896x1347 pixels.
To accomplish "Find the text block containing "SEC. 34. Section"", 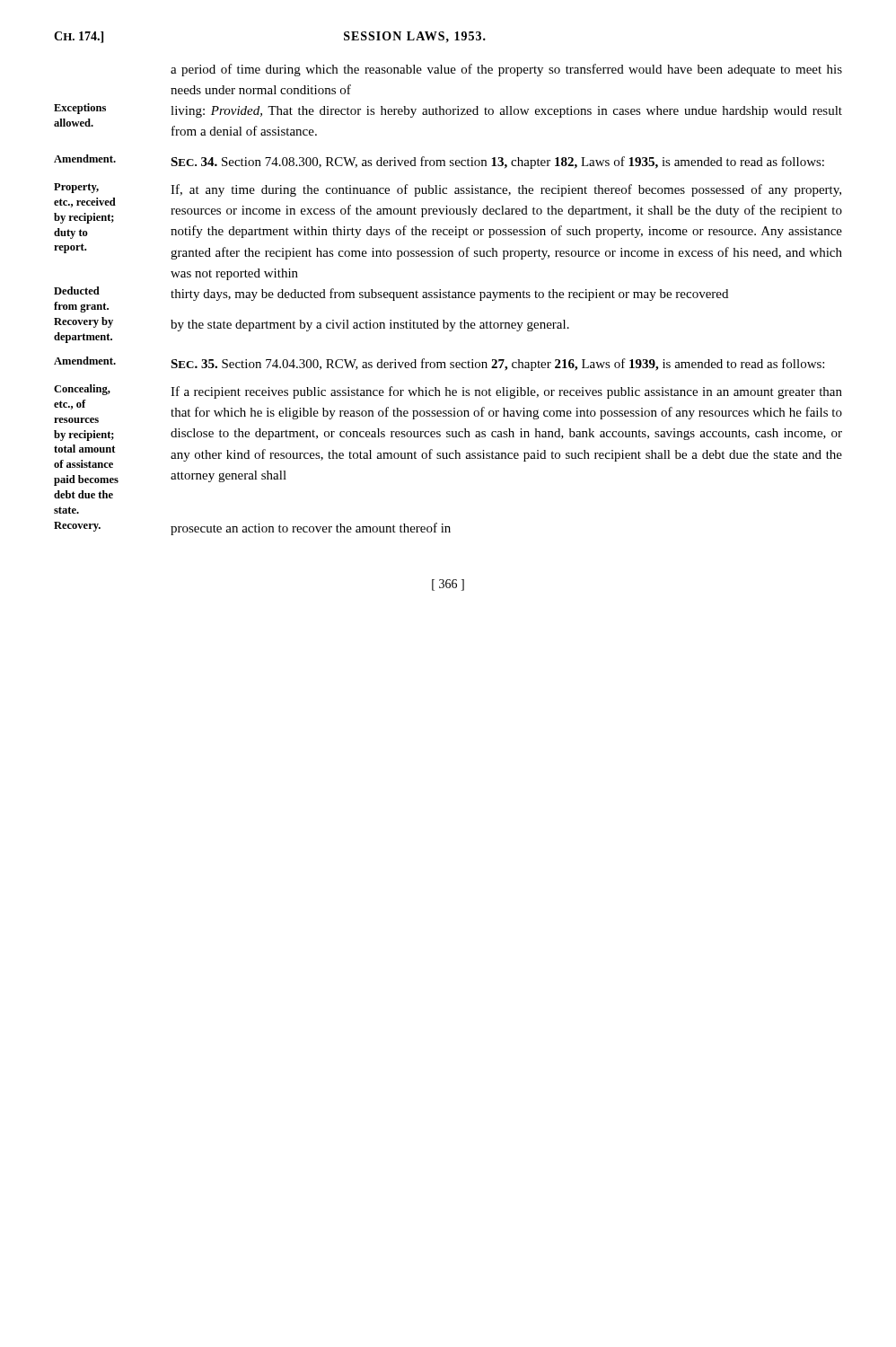I will [x=506, y=162].
